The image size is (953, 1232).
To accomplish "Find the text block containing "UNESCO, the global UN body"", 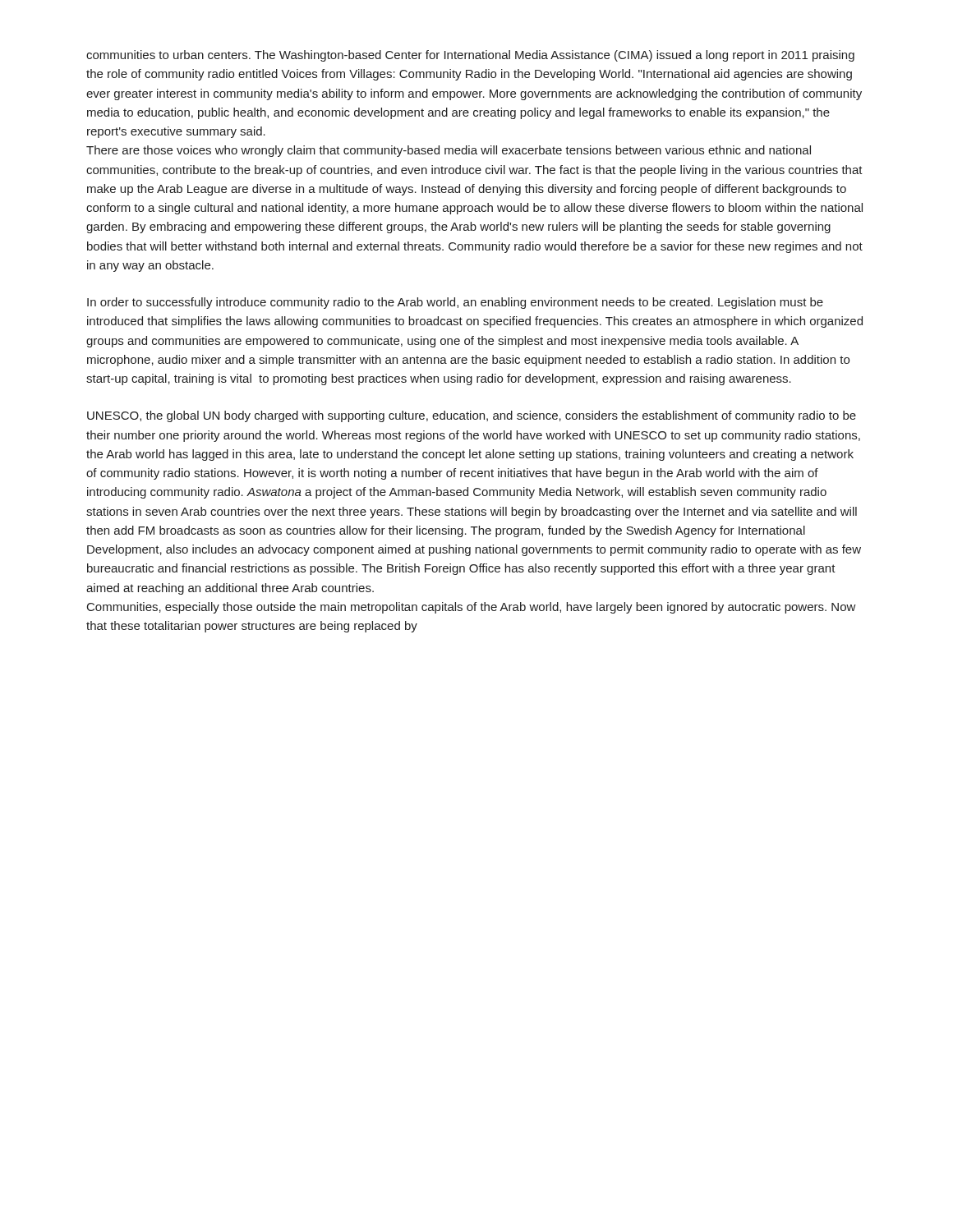I will tap(474, 520).
